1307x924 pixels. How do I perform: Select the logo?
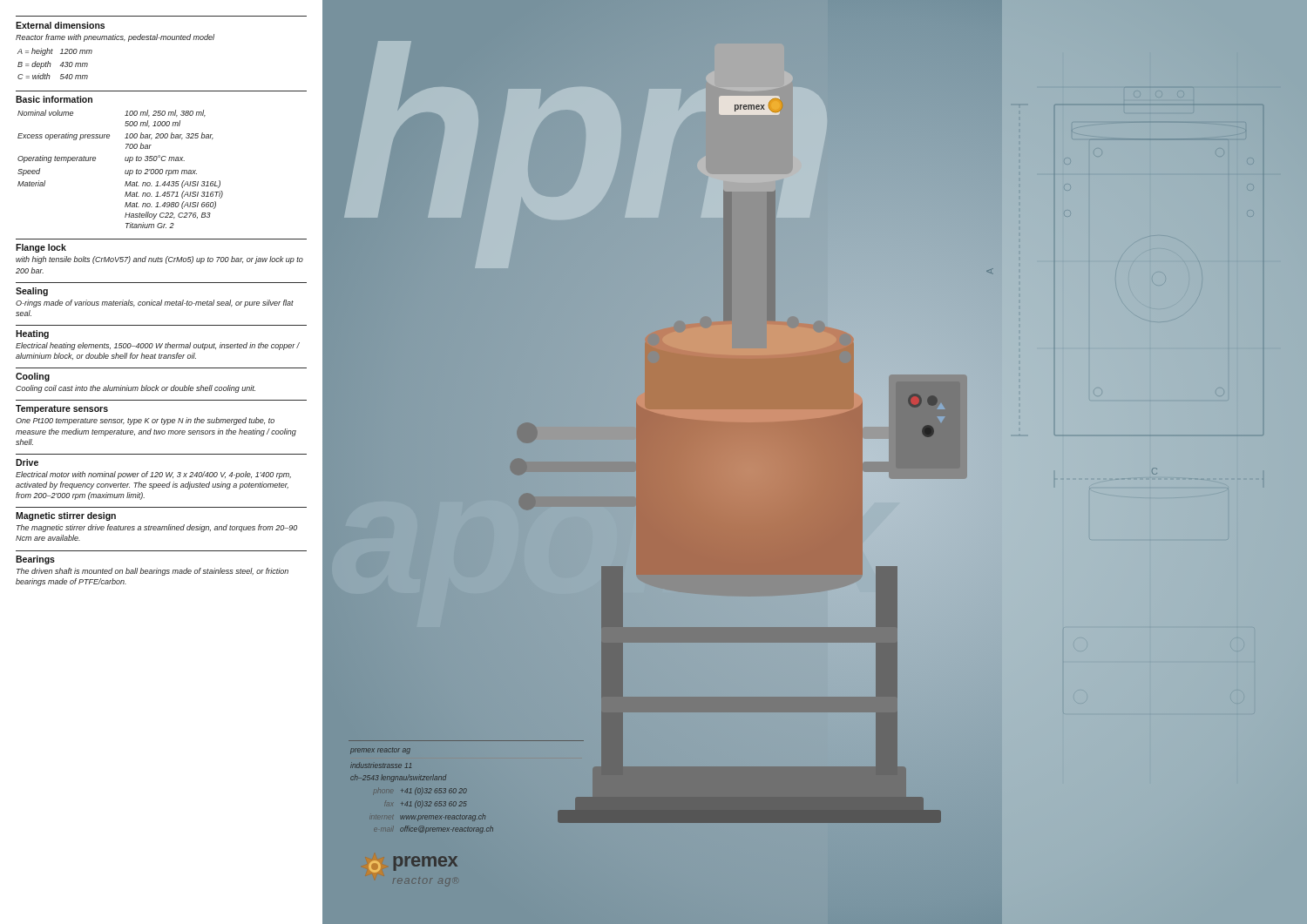436,870
